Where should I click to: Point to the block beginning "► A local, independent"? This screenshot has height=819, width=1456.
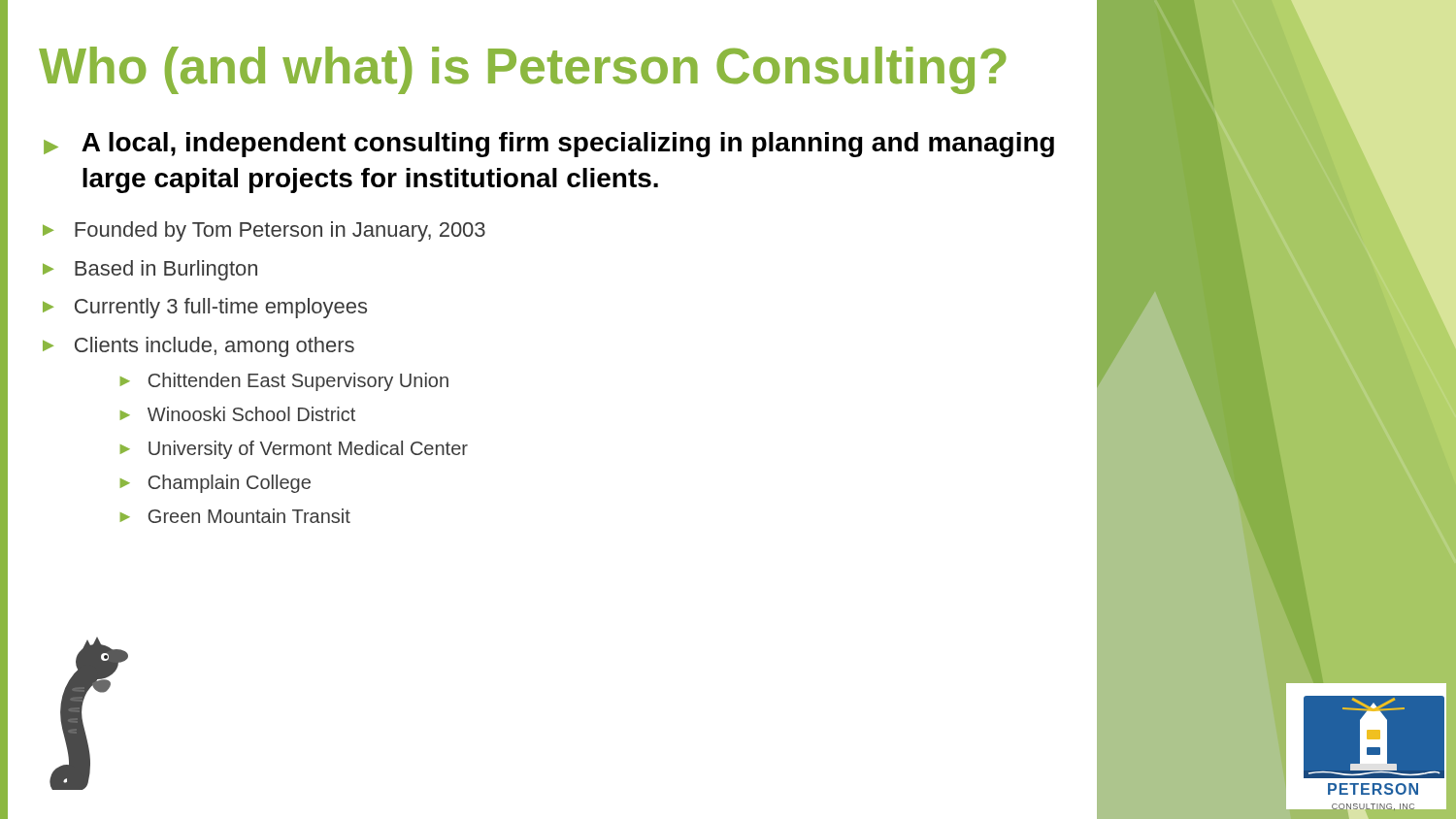click(x=563, y=161)
